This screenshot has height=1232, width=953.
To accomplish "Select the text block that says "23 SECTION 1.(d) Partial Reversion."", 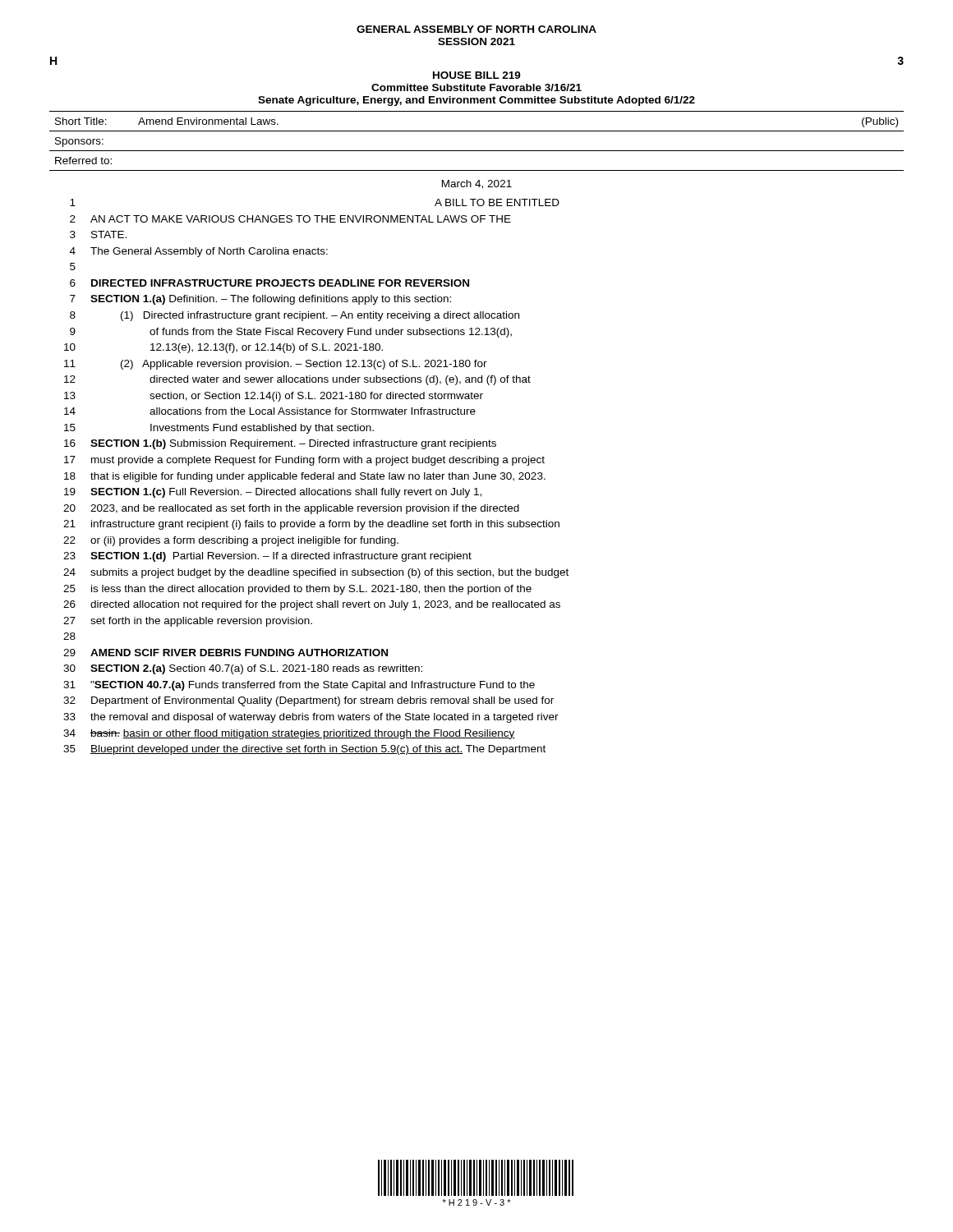I will (476, 556).
